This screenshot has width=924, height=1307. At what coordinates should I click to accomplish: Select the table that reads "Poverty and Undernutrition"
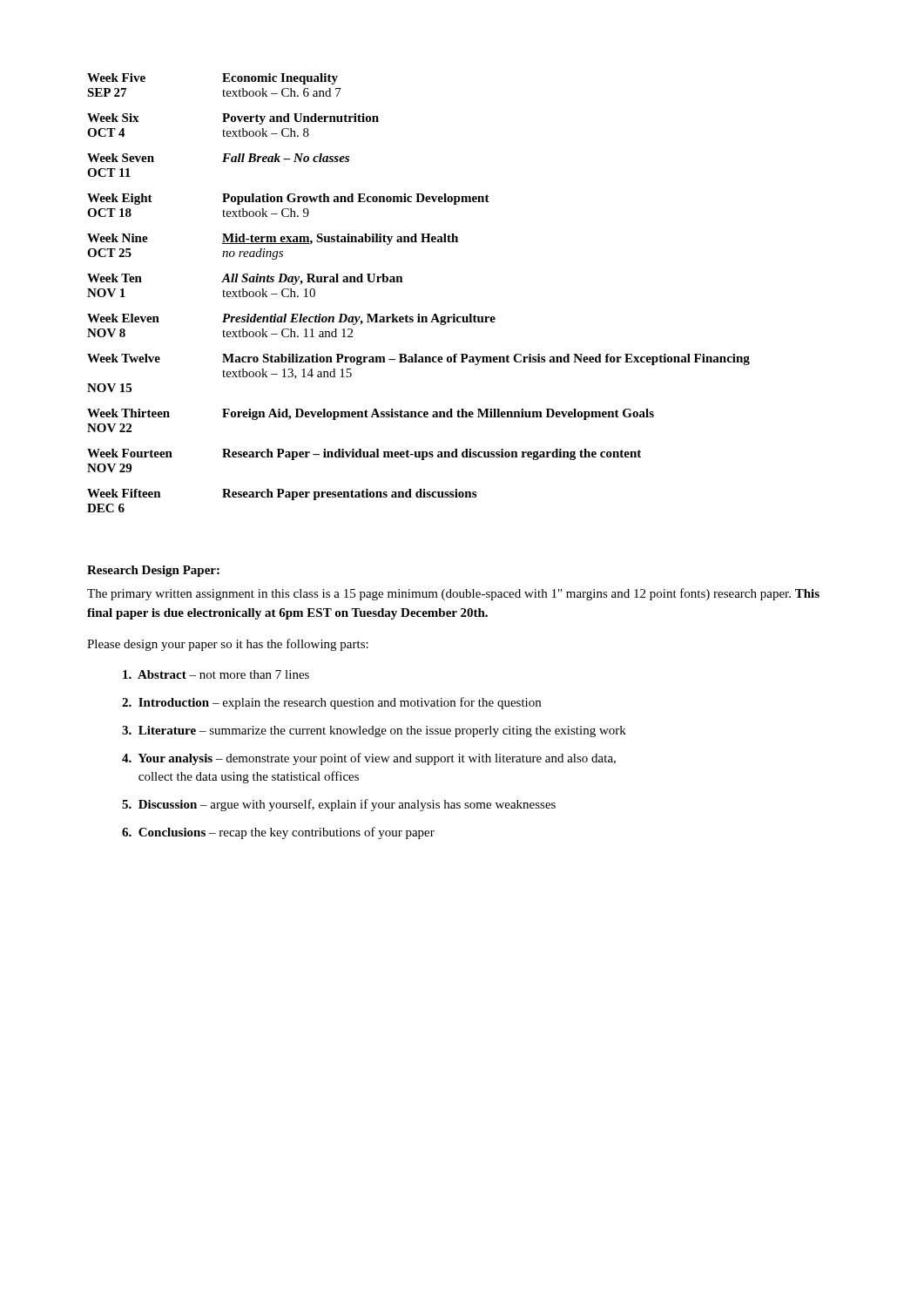tap(462, 293)
